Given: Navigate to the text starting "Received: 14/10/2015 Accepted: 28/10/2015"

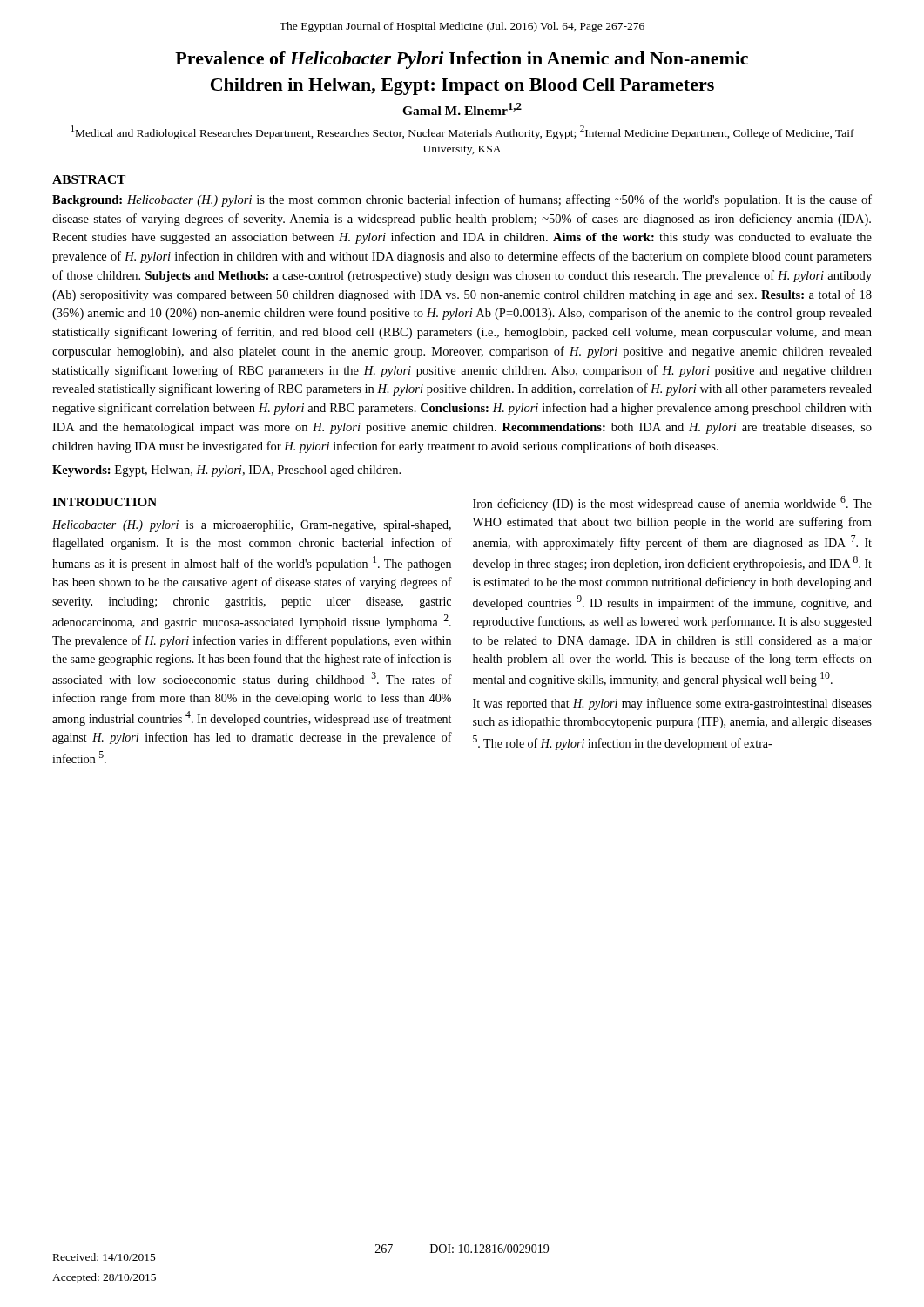Looking at the screenshot, I should [x=104, y=1267].
